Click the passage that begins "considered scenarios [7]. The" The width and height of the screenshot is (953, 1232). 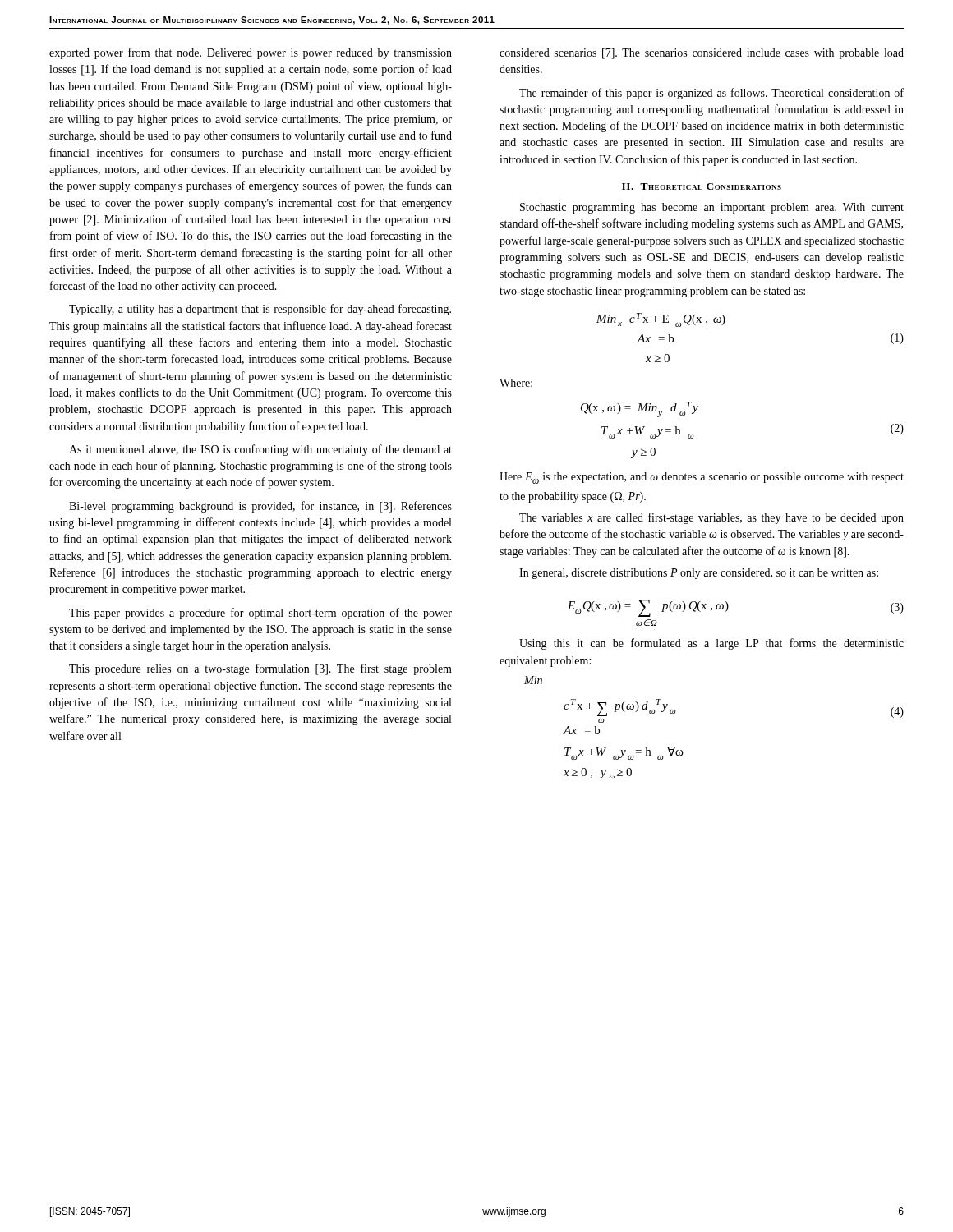pyautogui.click(x=702, y=62)
